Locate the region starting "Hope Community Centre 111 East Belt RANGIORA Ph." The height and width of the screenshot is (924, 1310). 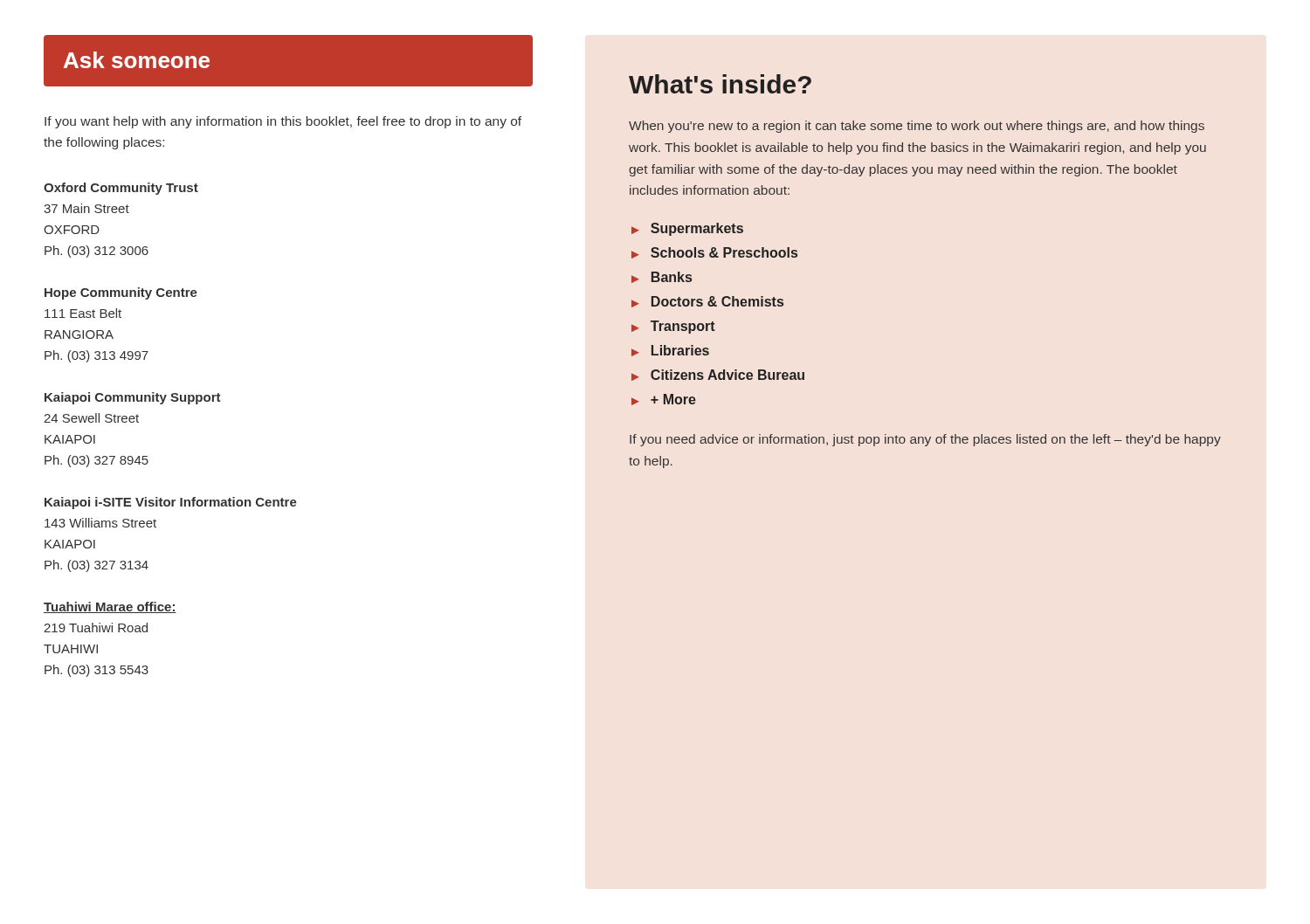pos(121,293)
